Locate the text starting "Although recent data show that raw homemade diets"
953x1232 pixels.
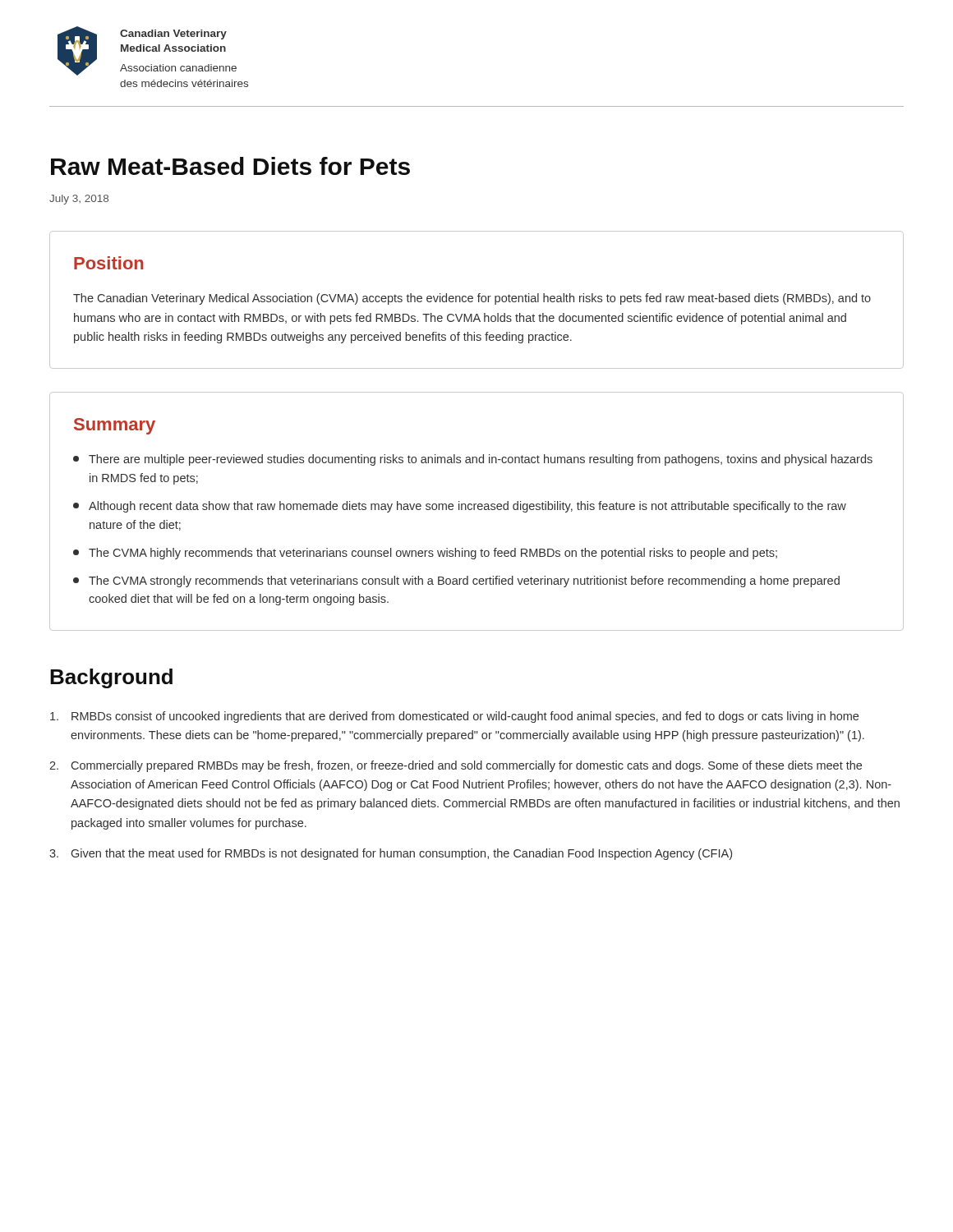click(x=476, y=516)
